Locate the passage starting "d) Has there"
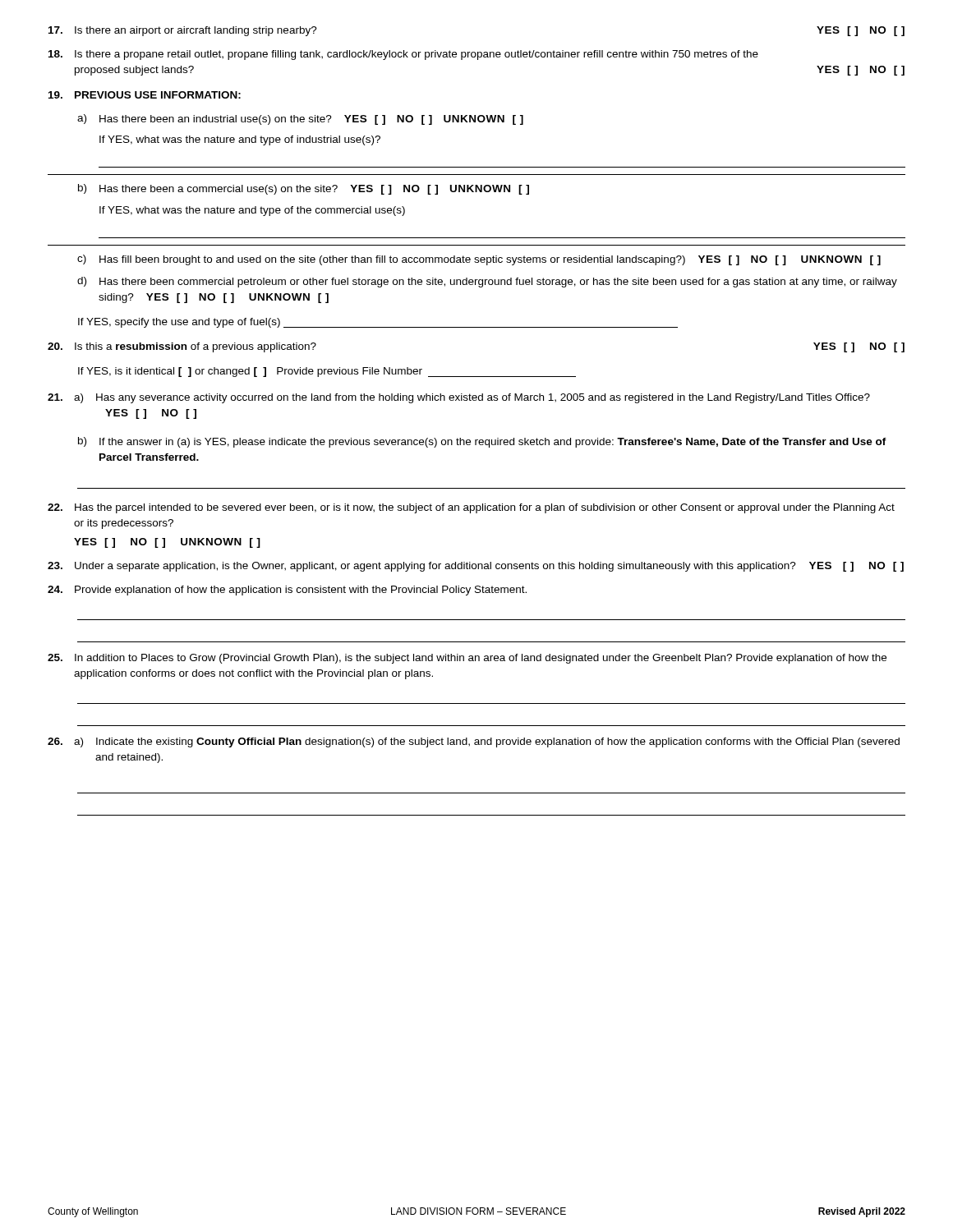The height and width of the screenshot is (1232, 953). tap(491, 290)
